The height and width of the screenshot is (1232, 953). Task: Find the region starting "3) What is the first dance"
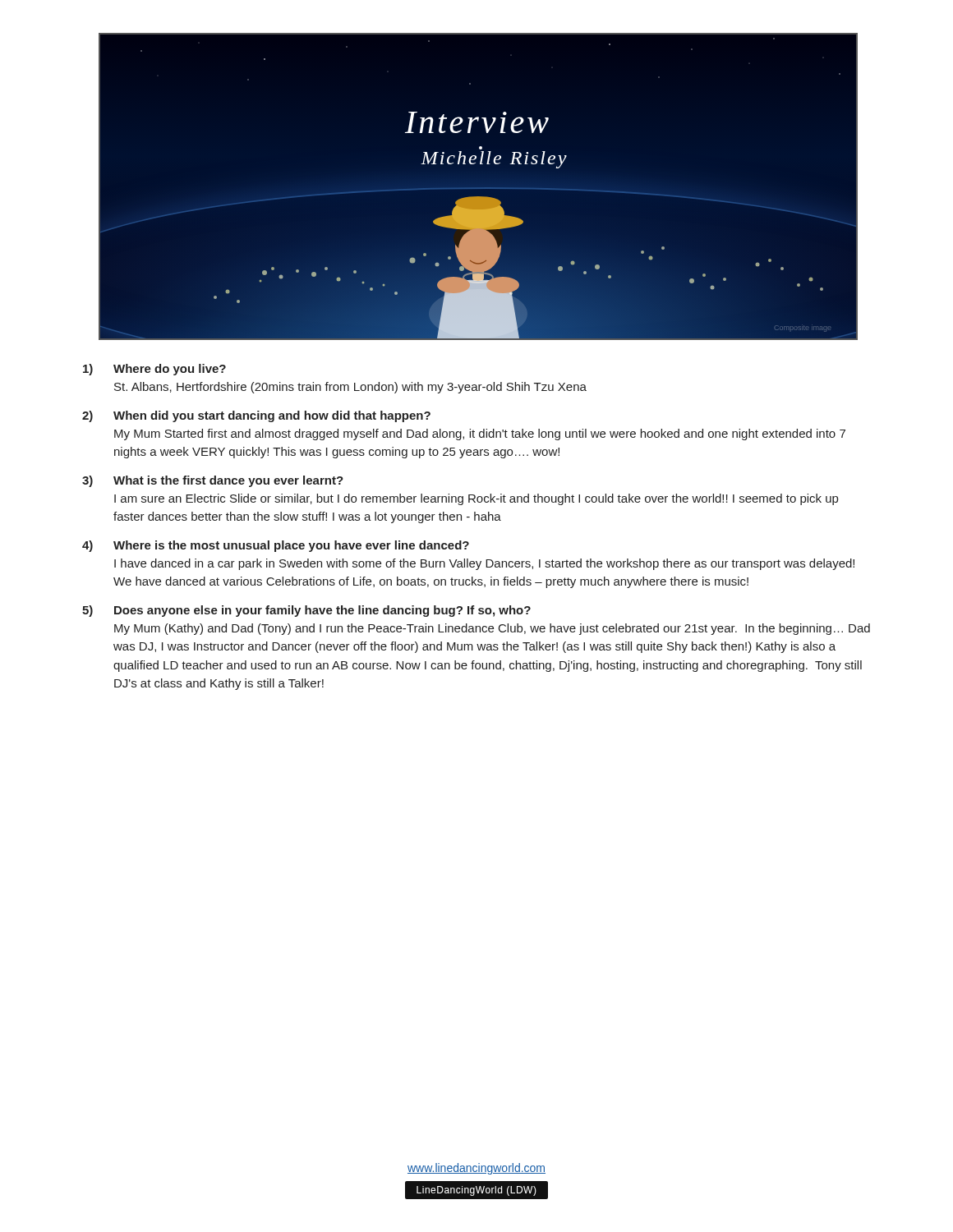pos(476,499)
